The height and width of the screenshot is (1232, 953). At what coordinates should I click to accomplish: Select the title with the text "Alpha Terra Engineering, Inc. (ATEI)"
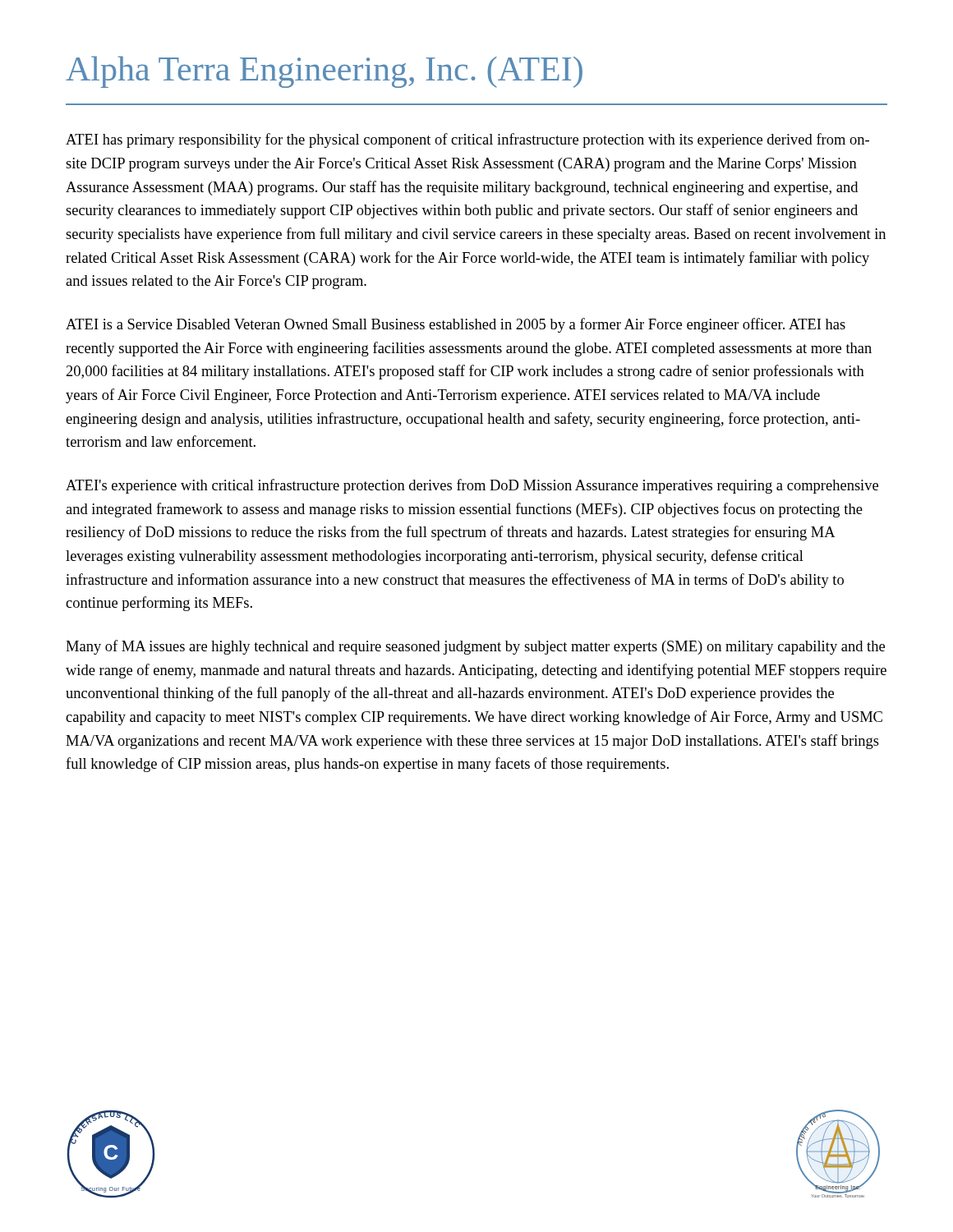(x=476, y=69)
